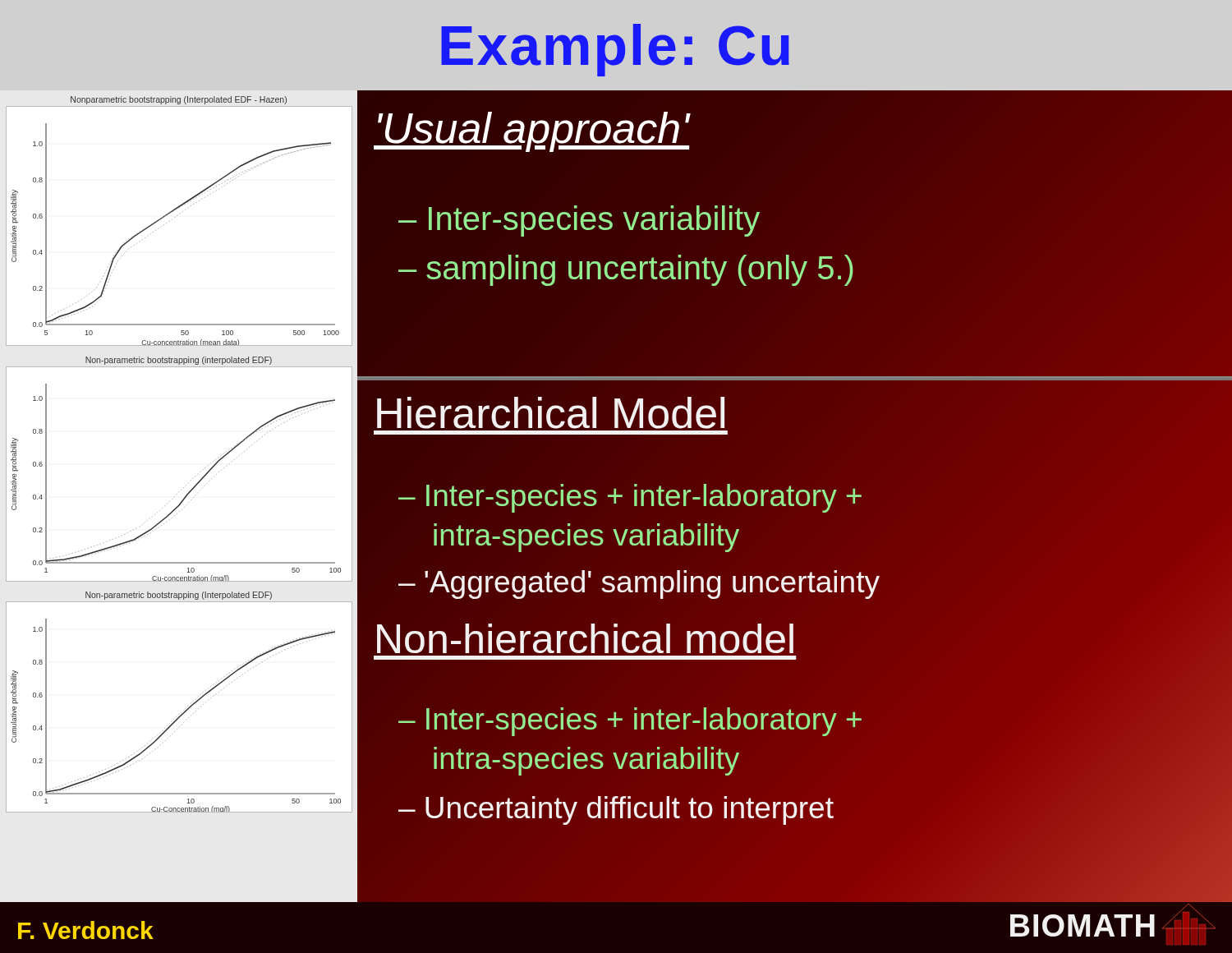
Task: Select the block starting "Non-hierarchical model"
Action: (x=776, y=639)
